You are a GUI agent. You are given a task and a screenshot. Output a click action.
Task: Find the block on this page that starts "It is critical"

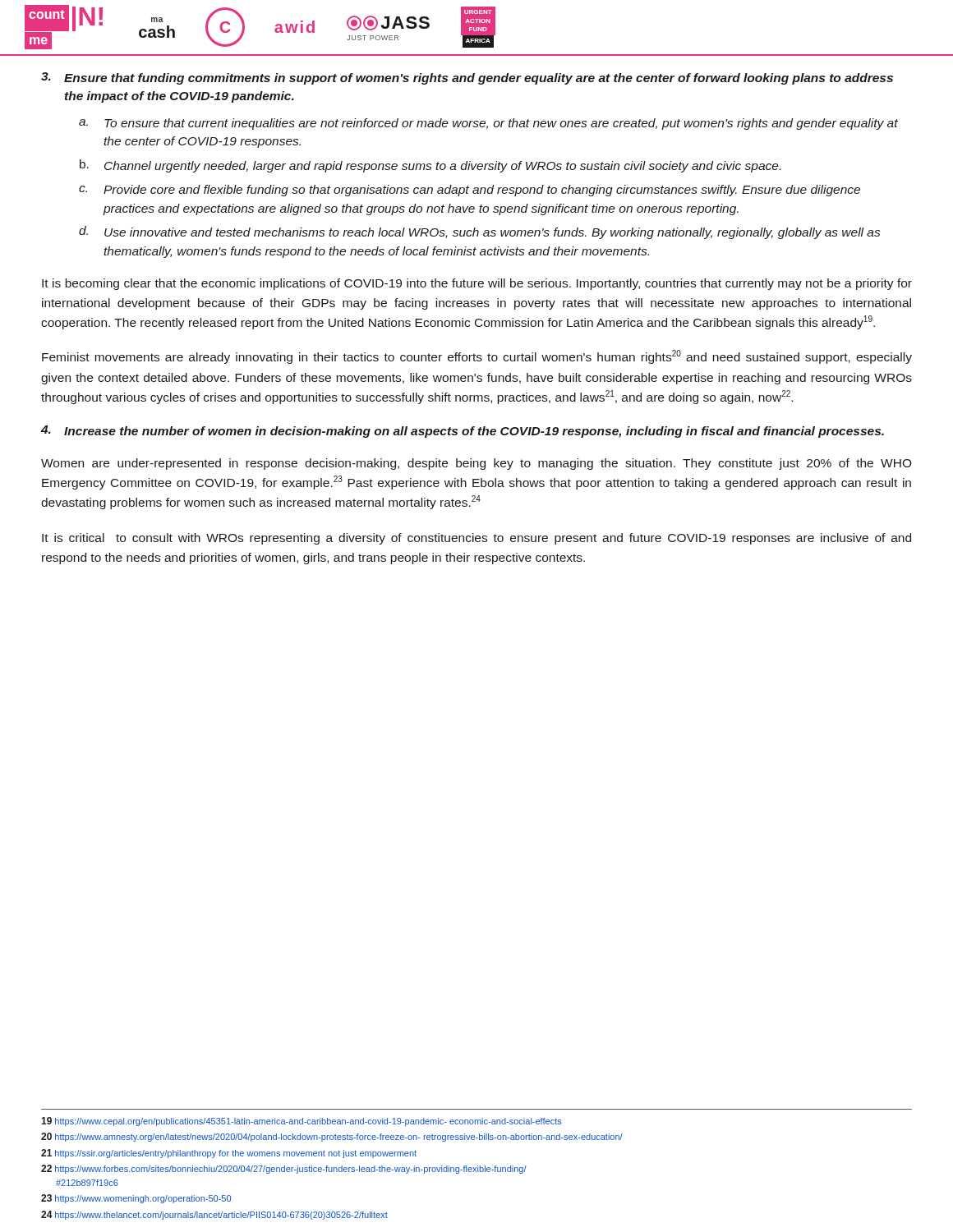tap(476, 547)
